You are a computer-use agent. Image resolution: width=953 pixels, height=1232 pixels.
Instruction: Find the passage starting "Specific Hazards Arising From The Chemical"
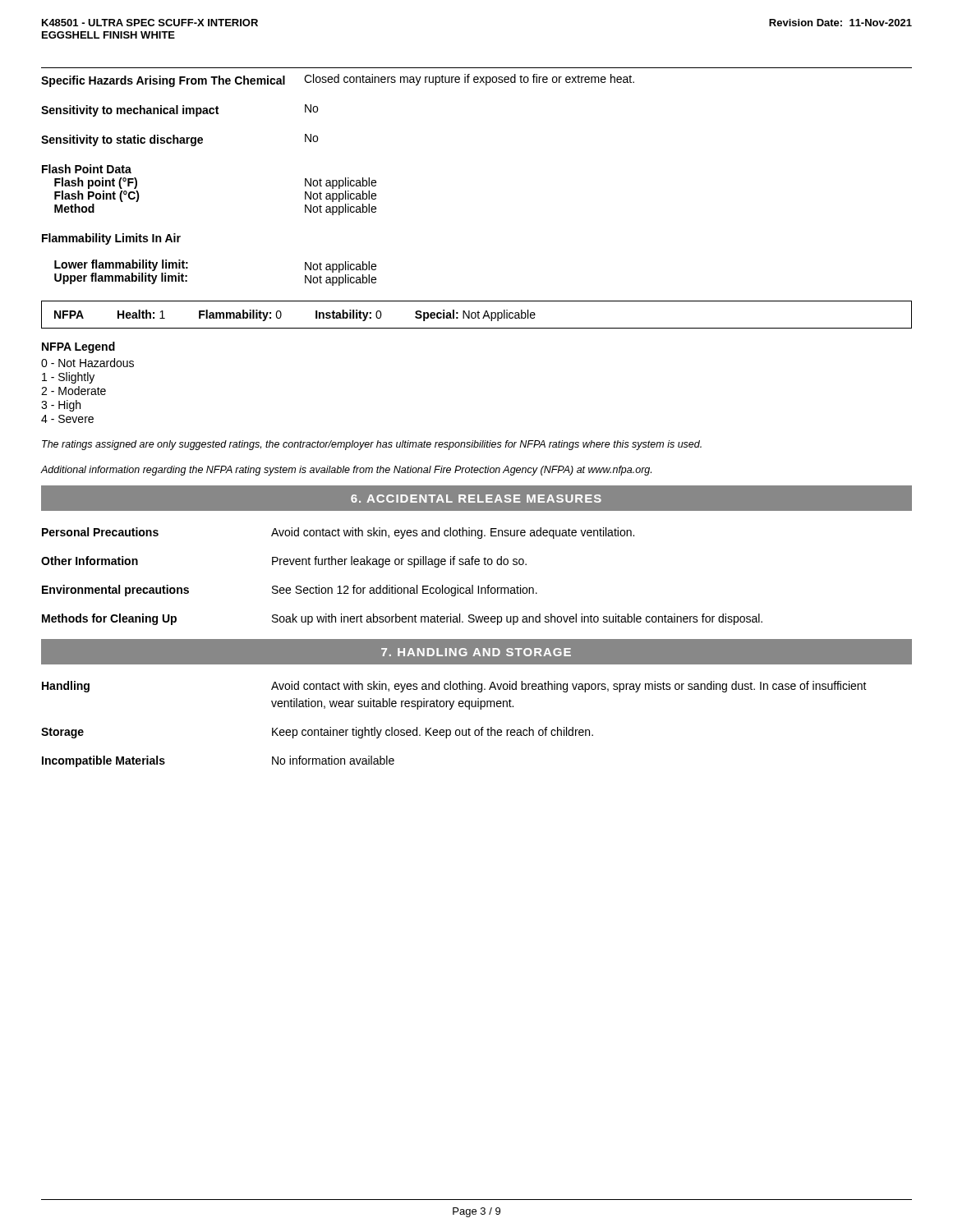[476, 80]
